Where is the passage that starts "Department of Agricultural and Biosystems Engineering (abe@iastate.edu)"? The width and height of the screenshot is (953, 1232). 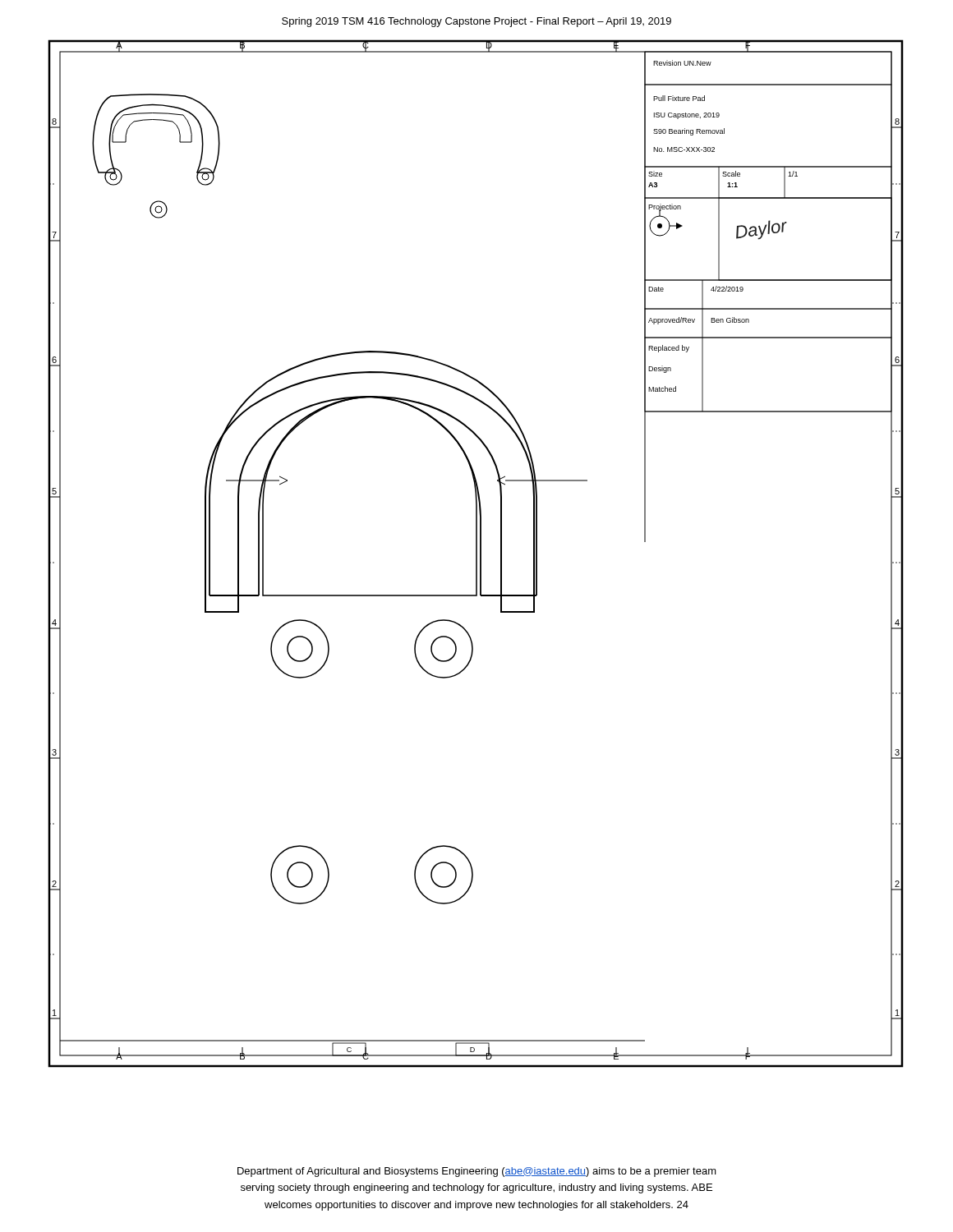point(476,1188)
